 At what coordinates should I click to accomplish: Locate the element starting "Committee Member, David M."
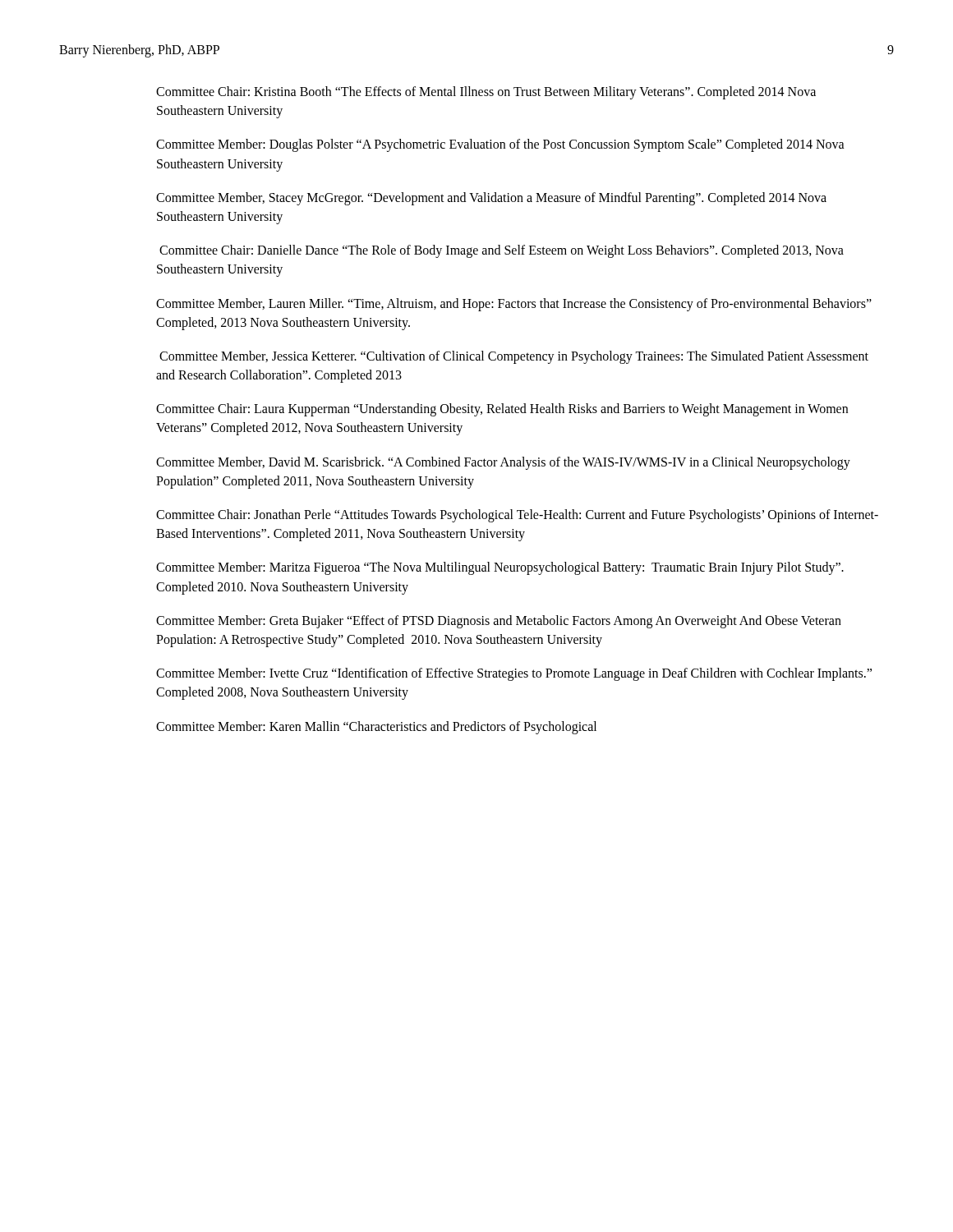click(x=503, y=471)
